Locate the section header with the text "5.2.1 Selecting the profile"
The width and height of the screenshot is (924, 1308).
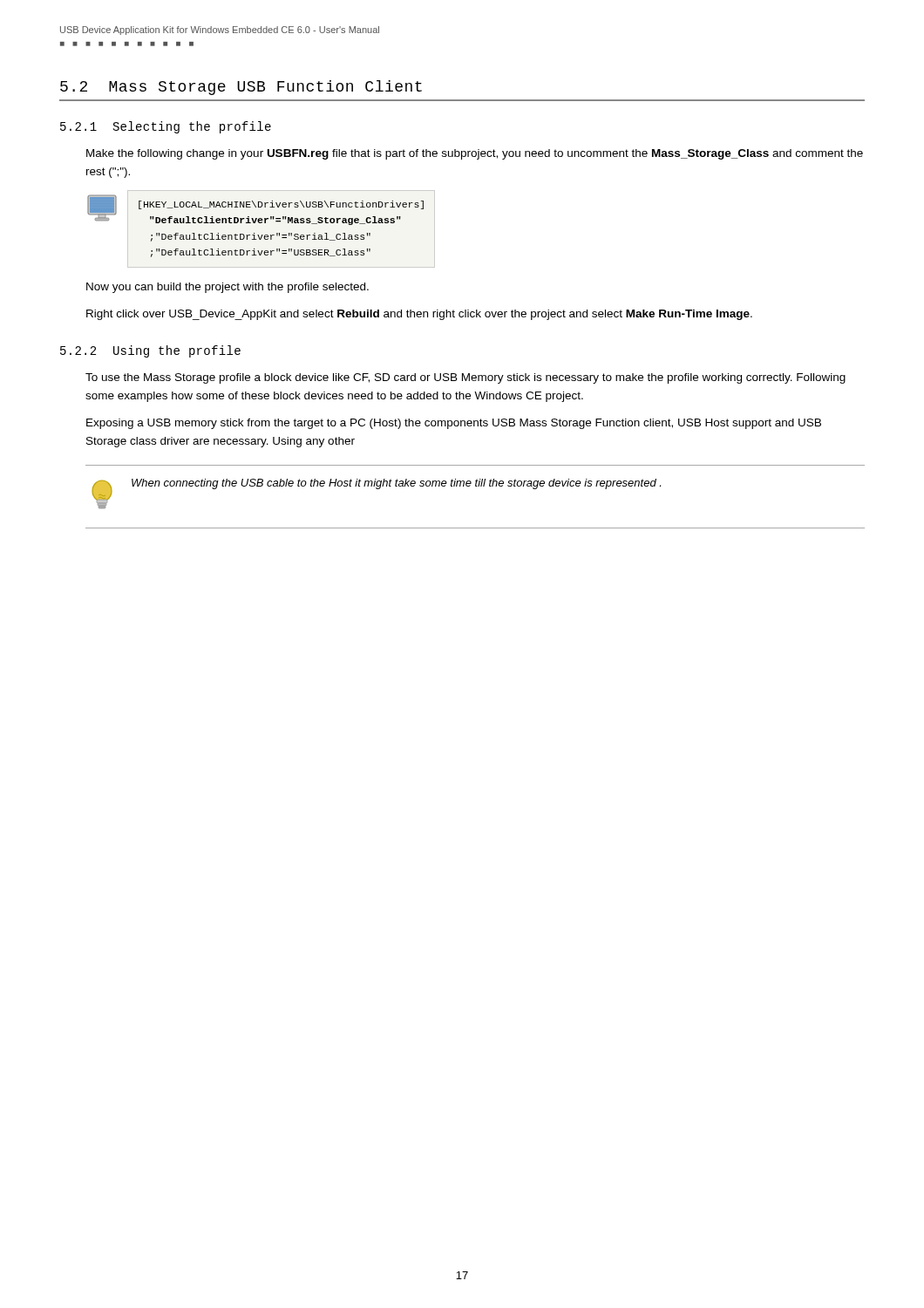click(166, 127)
